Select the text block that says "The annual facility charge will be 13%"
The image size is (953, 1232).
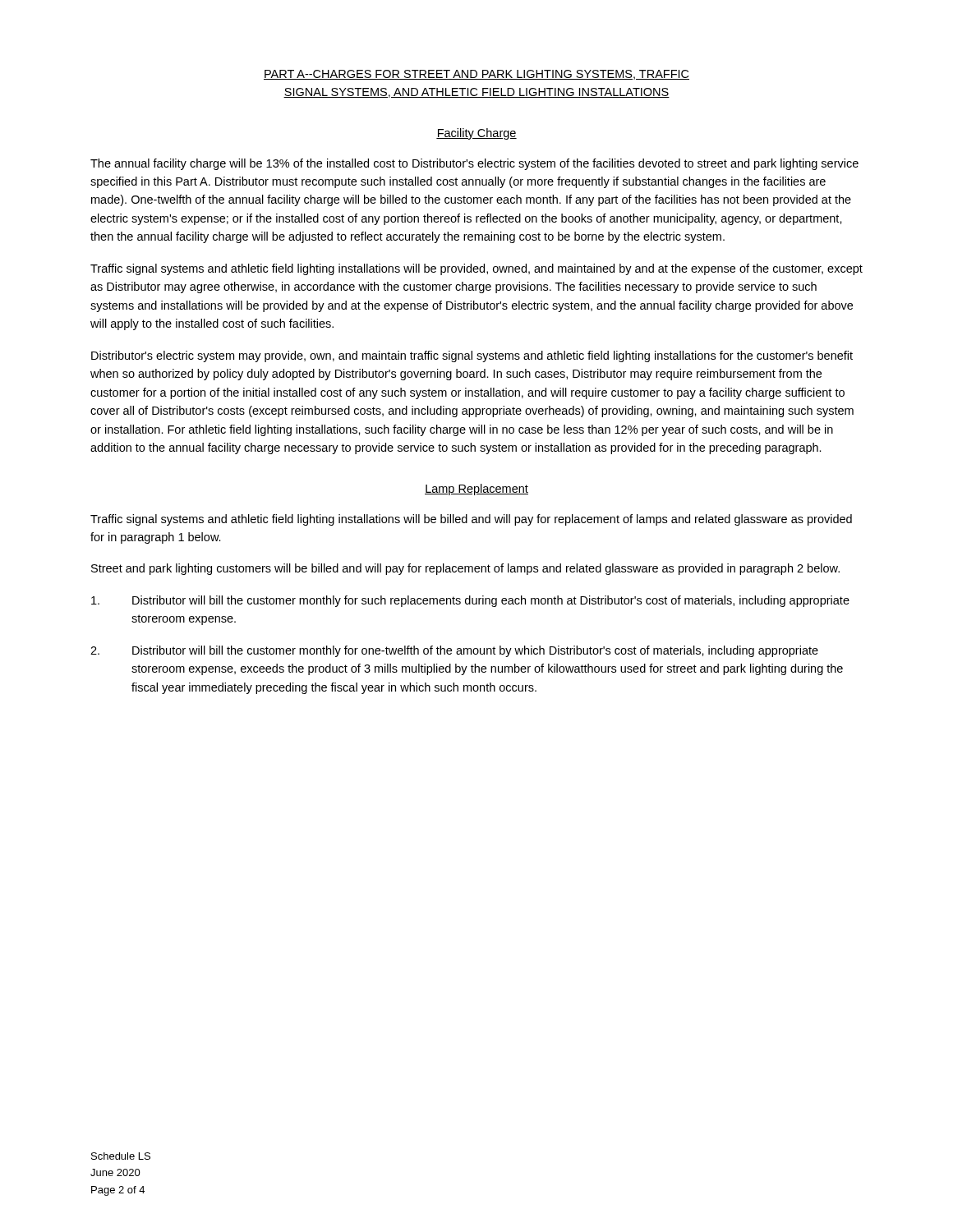(476, 200)
